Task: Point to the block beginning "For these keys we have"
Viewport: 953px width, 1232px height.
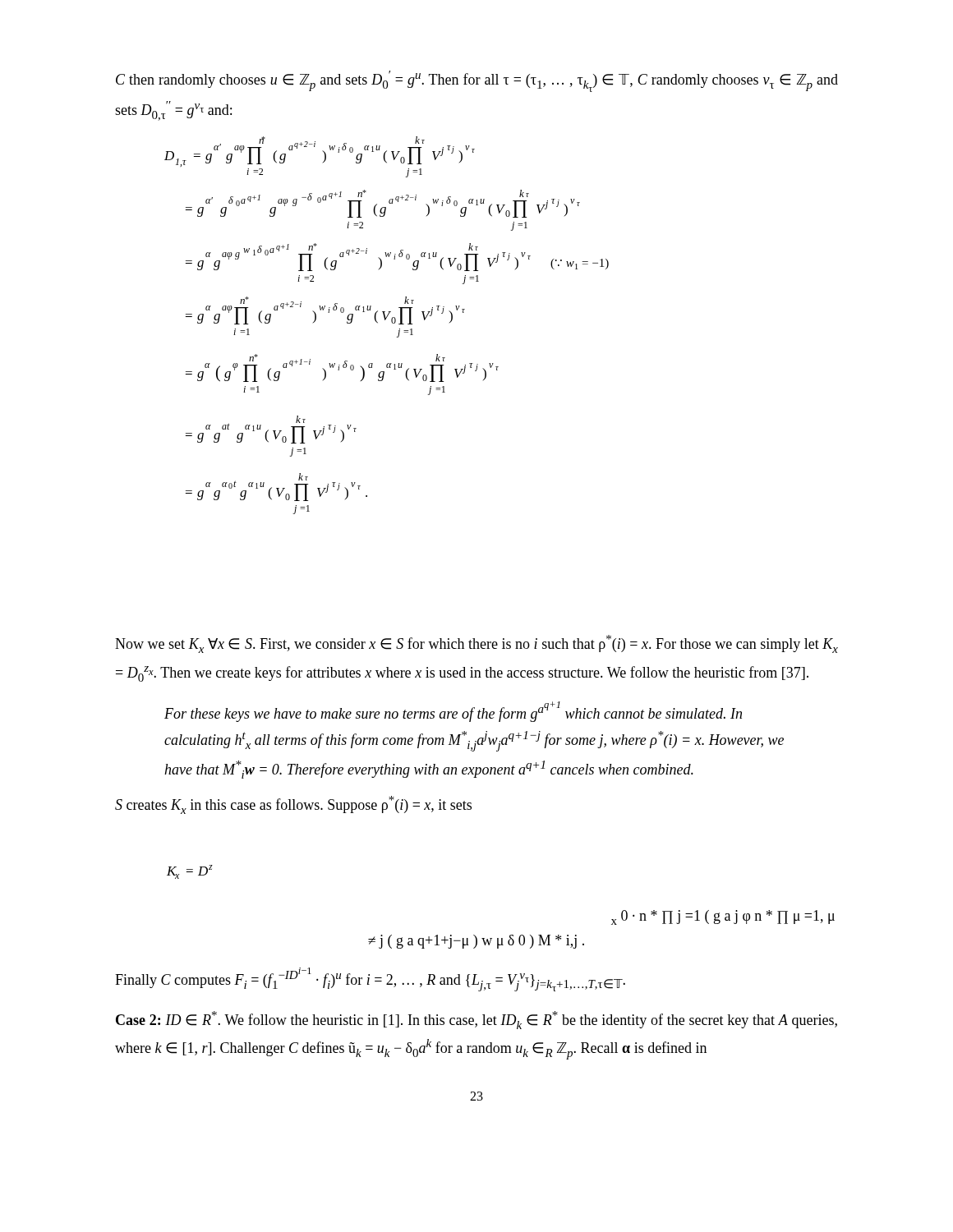Action: click(474, 740)
